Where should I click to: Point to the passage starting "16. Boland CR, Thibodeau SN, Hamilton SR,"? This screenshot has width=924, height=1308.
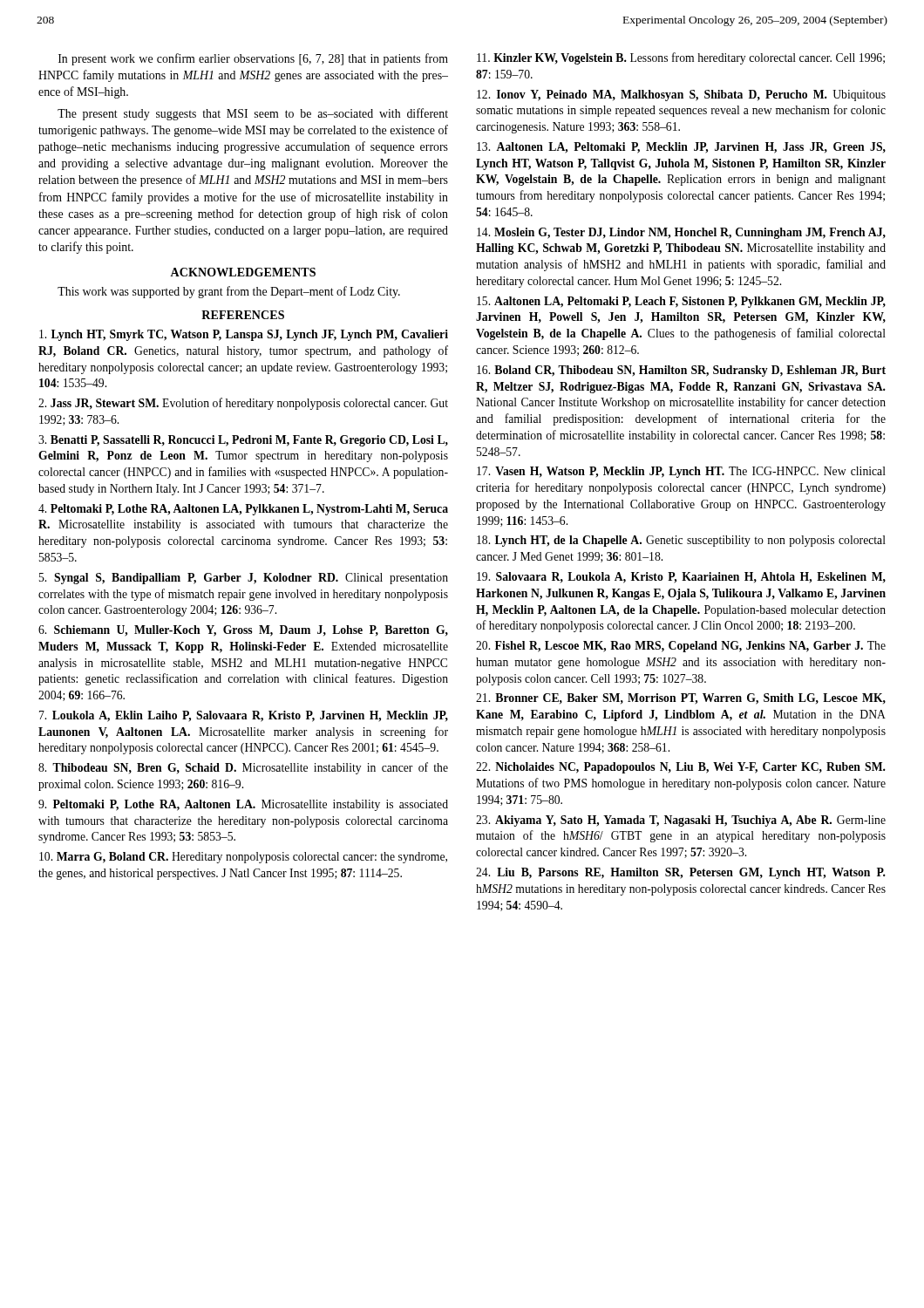[x=681, y=411]
